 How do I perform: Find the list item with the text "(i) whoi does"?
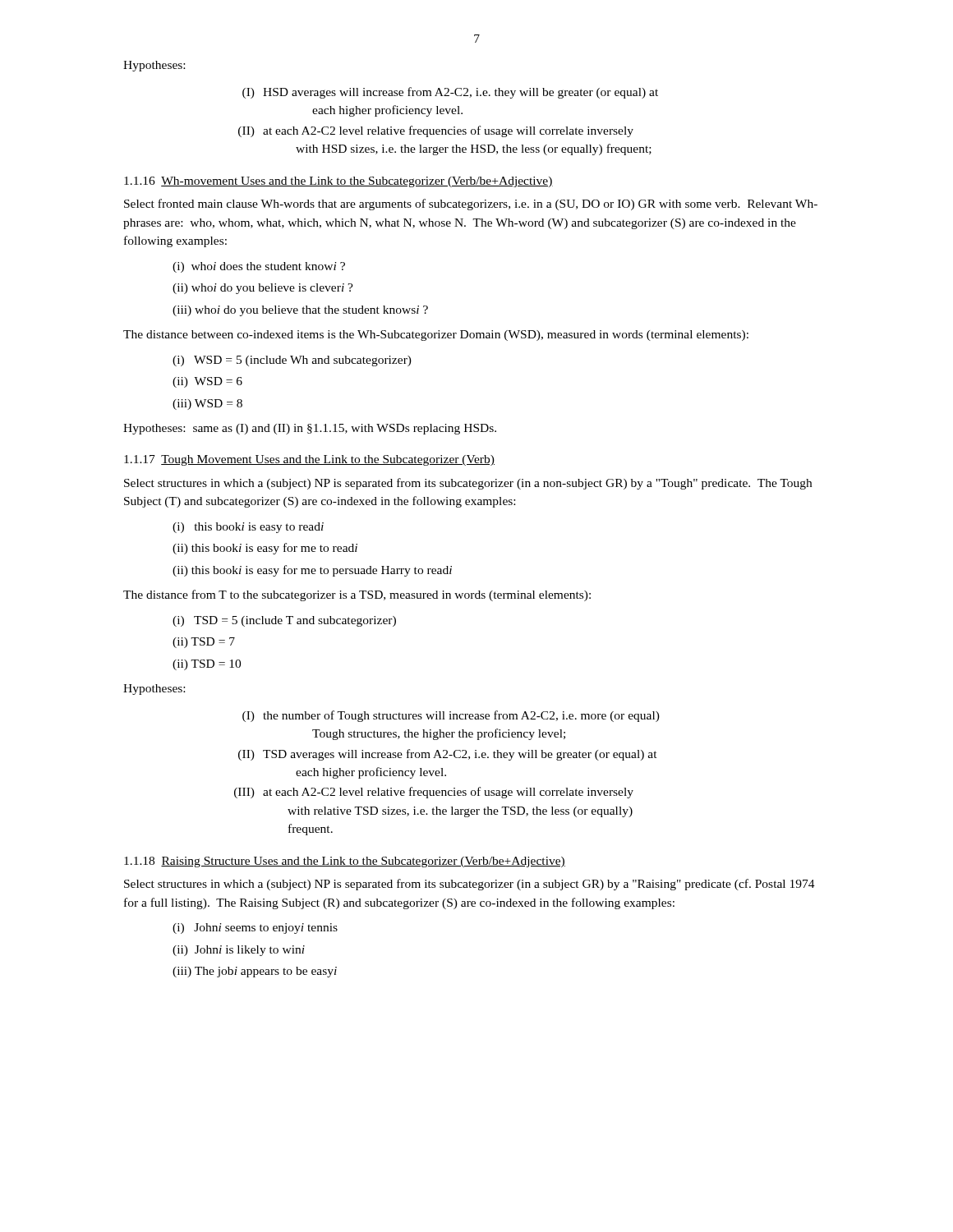[x=259, y=265]
